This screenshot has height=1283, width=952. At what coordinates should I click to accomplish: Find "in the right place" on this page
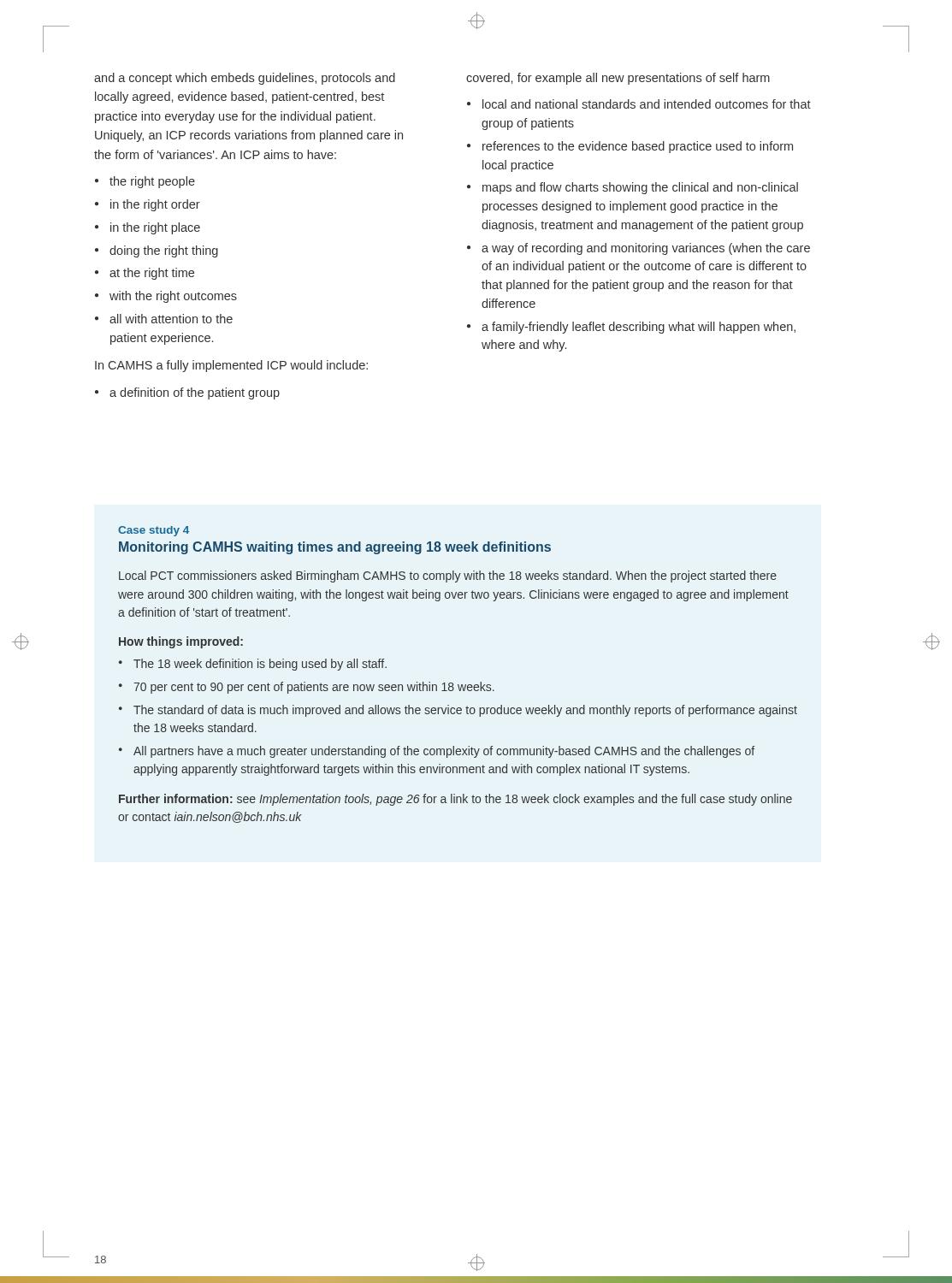(x=155, y=227)
